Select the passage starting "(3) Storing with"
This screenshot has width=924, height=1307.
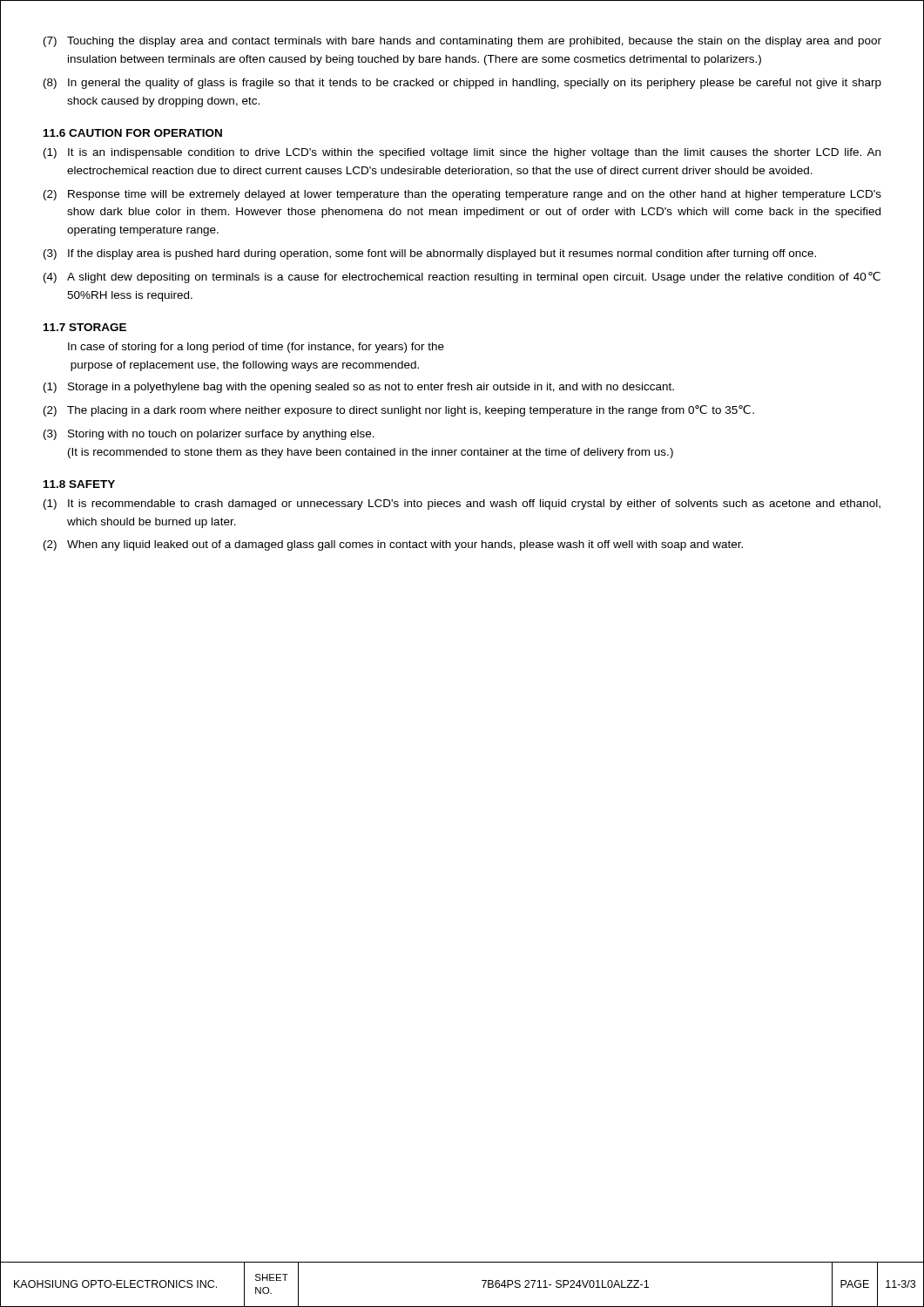click(x=462, y=443)
